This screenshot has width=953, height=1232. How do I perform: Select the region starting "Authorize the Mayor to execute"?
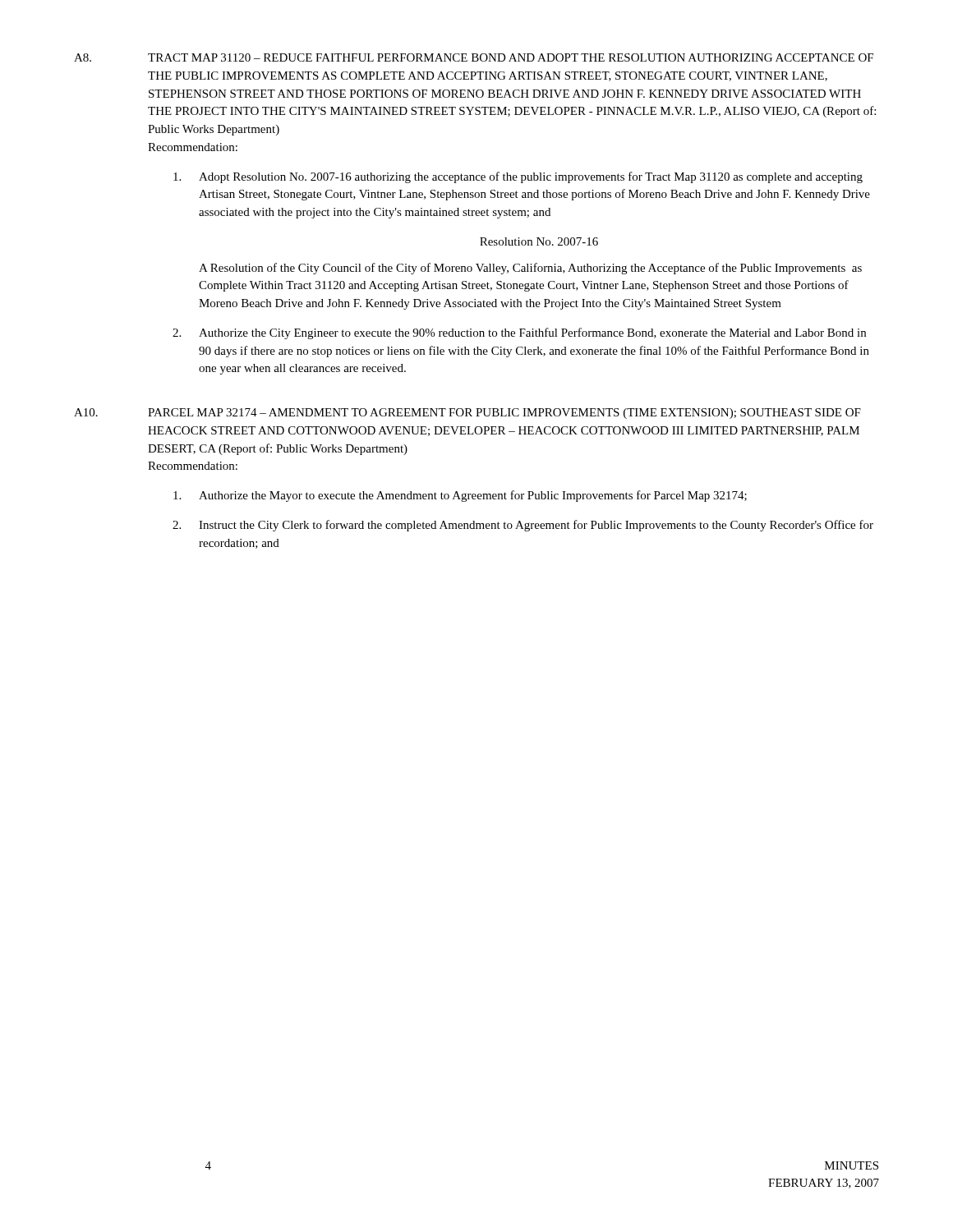click(526, 496)
